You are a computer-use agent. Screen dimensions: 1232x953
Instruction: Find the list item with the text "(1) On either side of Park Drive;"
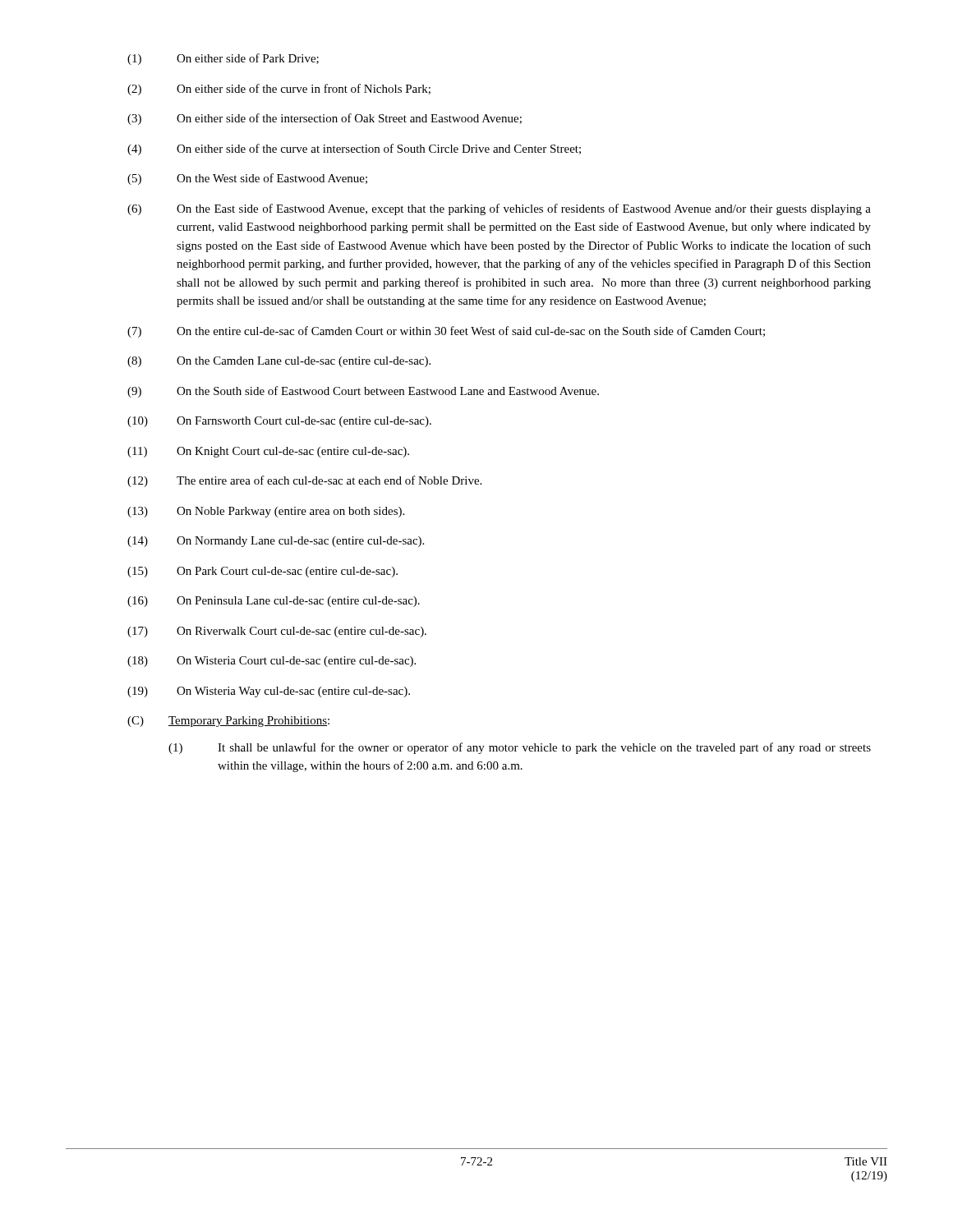click(223, 59)
